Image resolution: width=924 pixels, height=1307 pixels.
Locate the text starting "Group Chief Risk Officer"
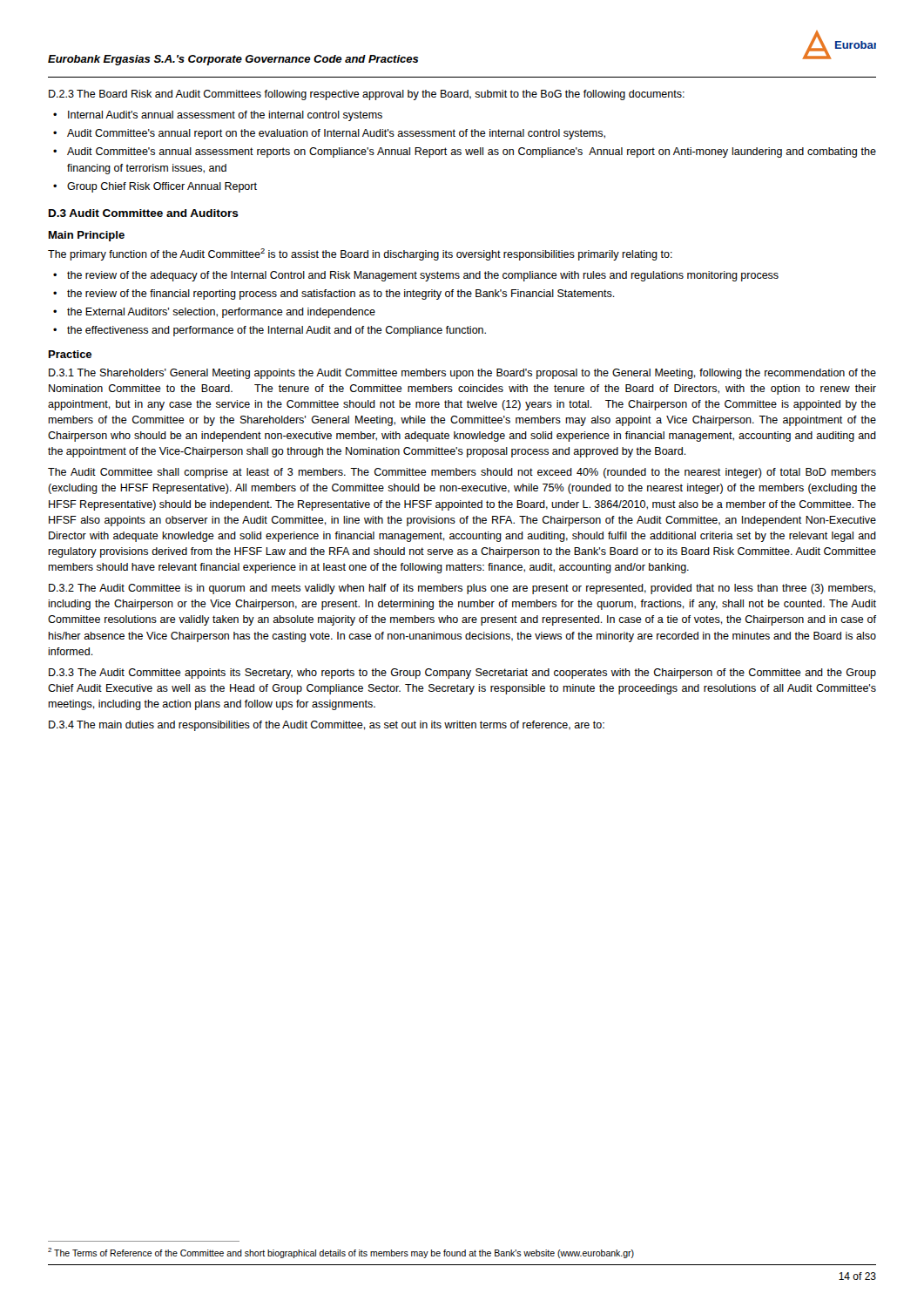[162, 186]
